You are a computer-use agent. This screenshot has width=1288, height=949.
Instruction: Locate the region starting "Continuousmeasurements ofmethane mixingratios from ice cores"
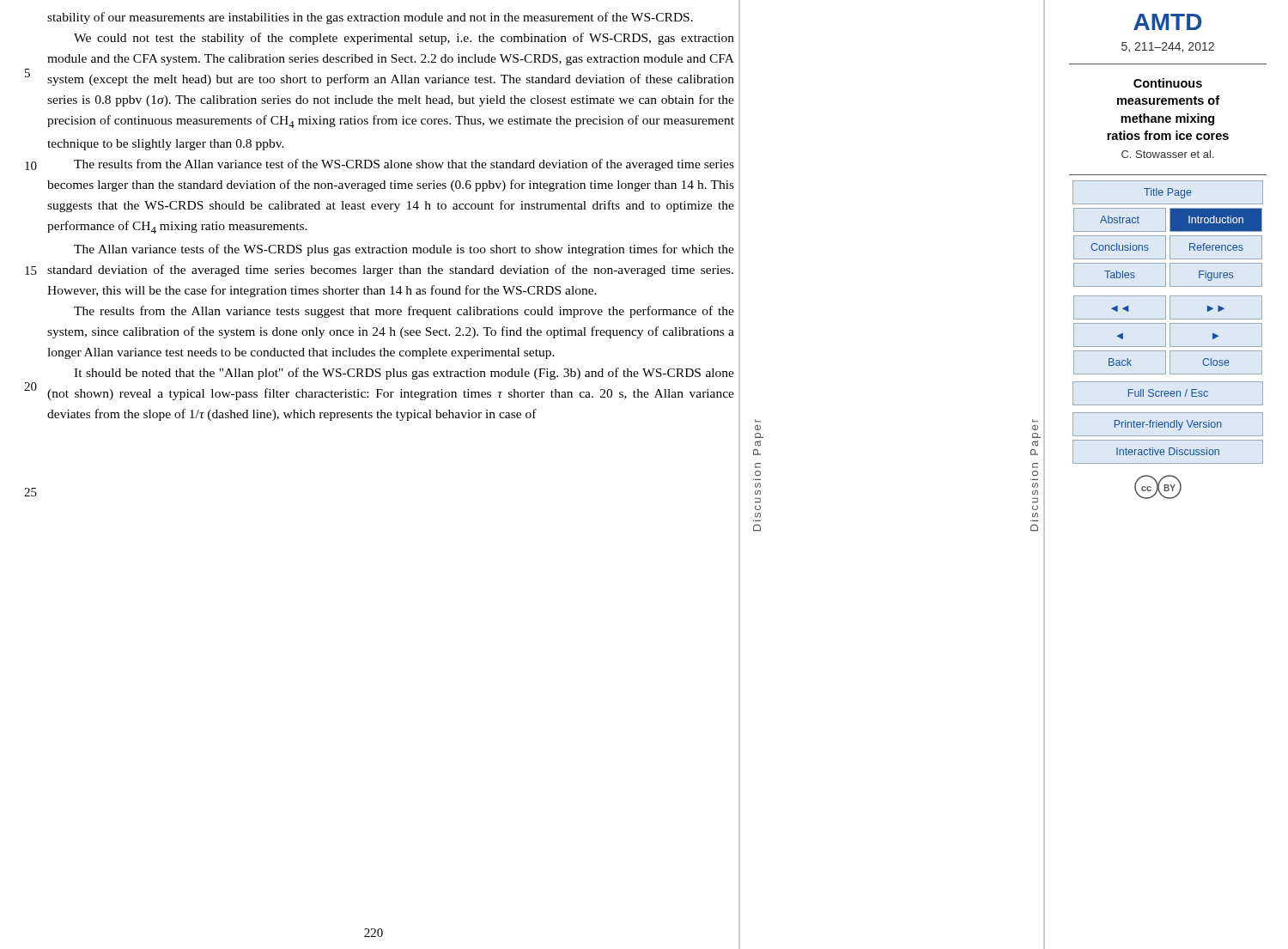1168,109
